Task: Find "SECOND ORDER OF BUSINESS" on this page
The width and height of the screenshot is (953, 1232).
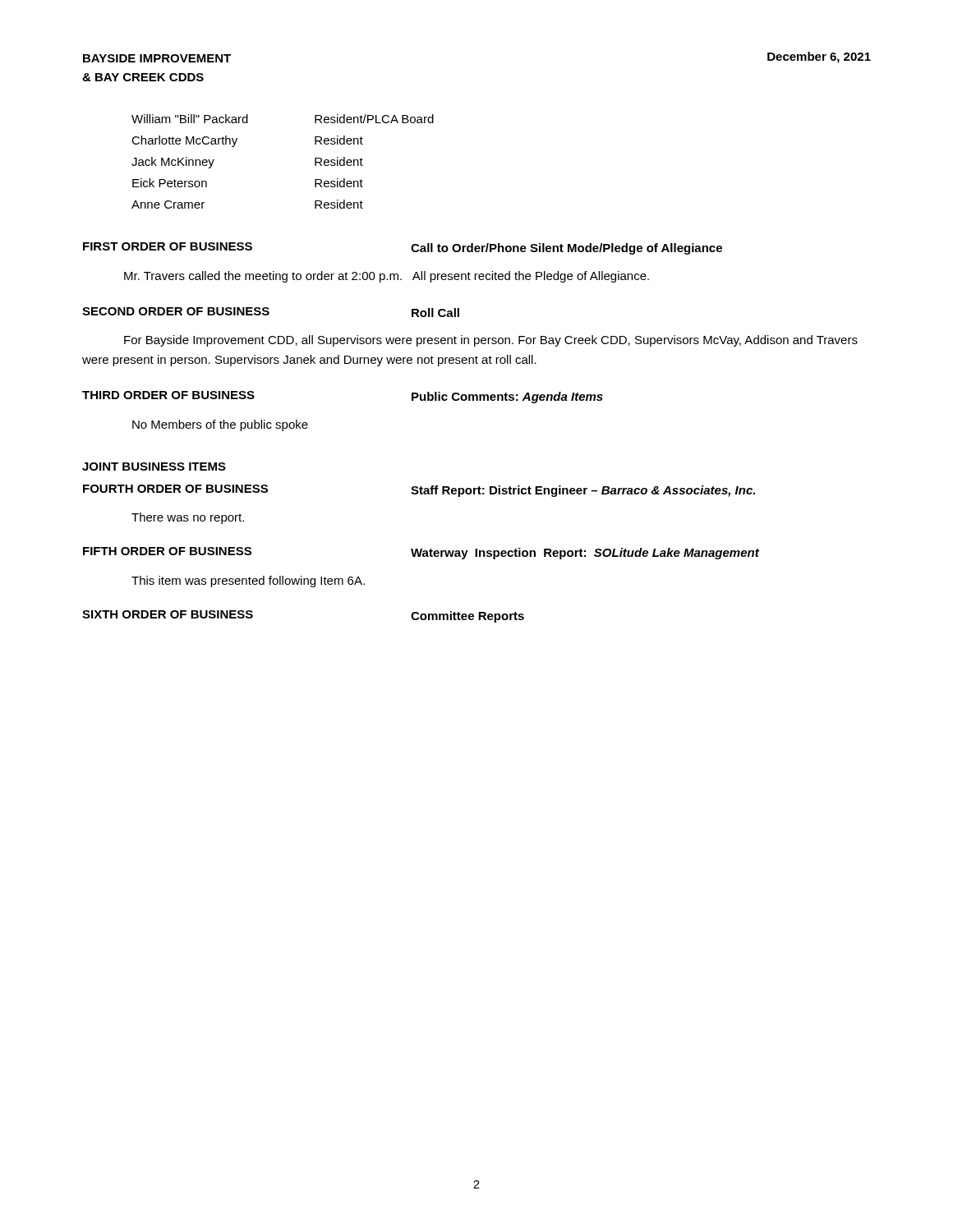Action: (x=176, y=310)
